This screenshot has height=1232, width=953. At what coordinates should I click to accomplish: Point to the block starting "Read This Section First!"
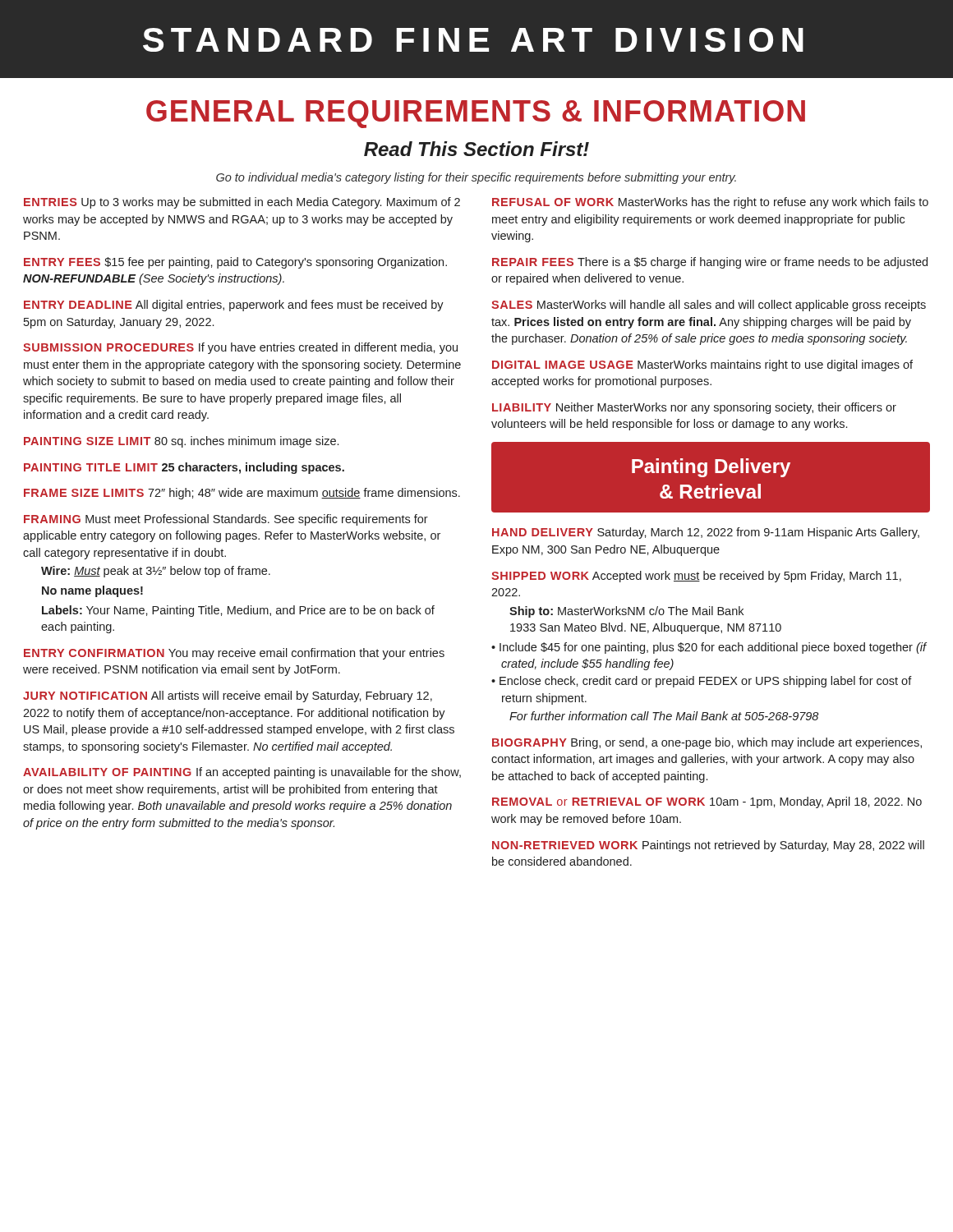(x=476, y=149)
